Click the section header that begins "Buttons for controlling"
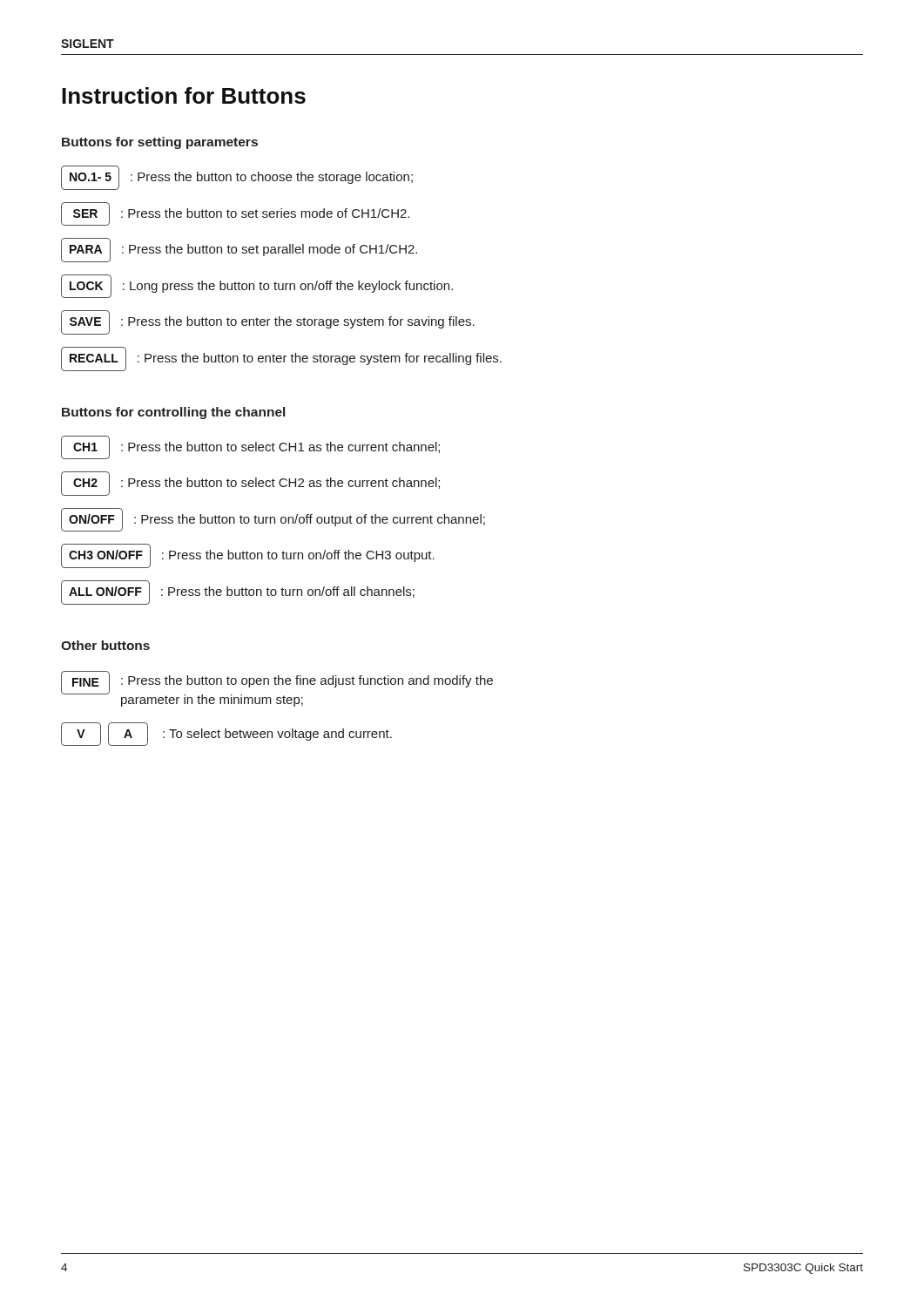The width and height of the screenshot is (924, 1307). pos(173,411)
